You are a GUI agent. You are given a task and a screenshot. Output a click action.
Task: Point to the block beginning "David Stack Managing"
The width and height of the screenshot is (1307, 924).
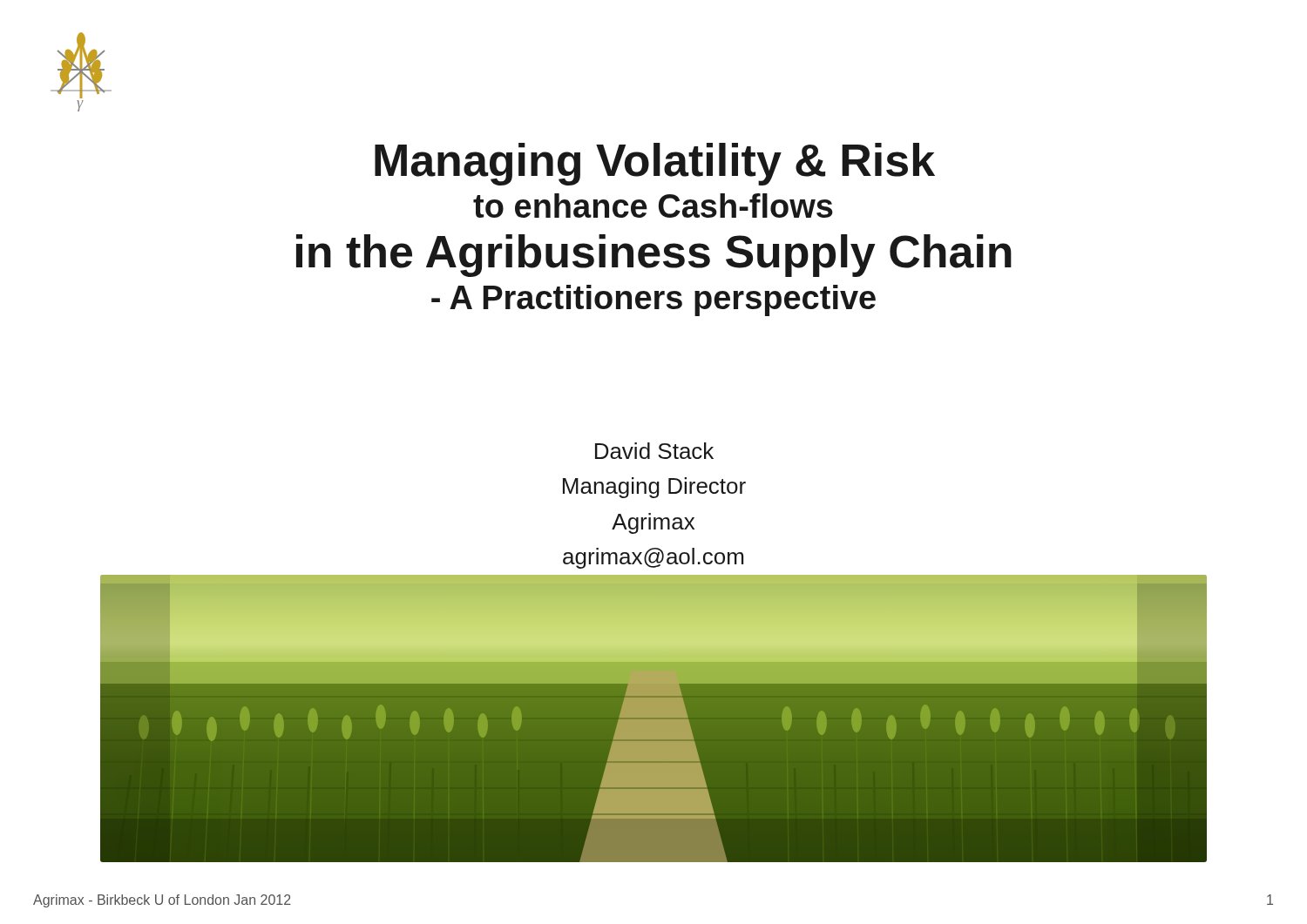654,504
